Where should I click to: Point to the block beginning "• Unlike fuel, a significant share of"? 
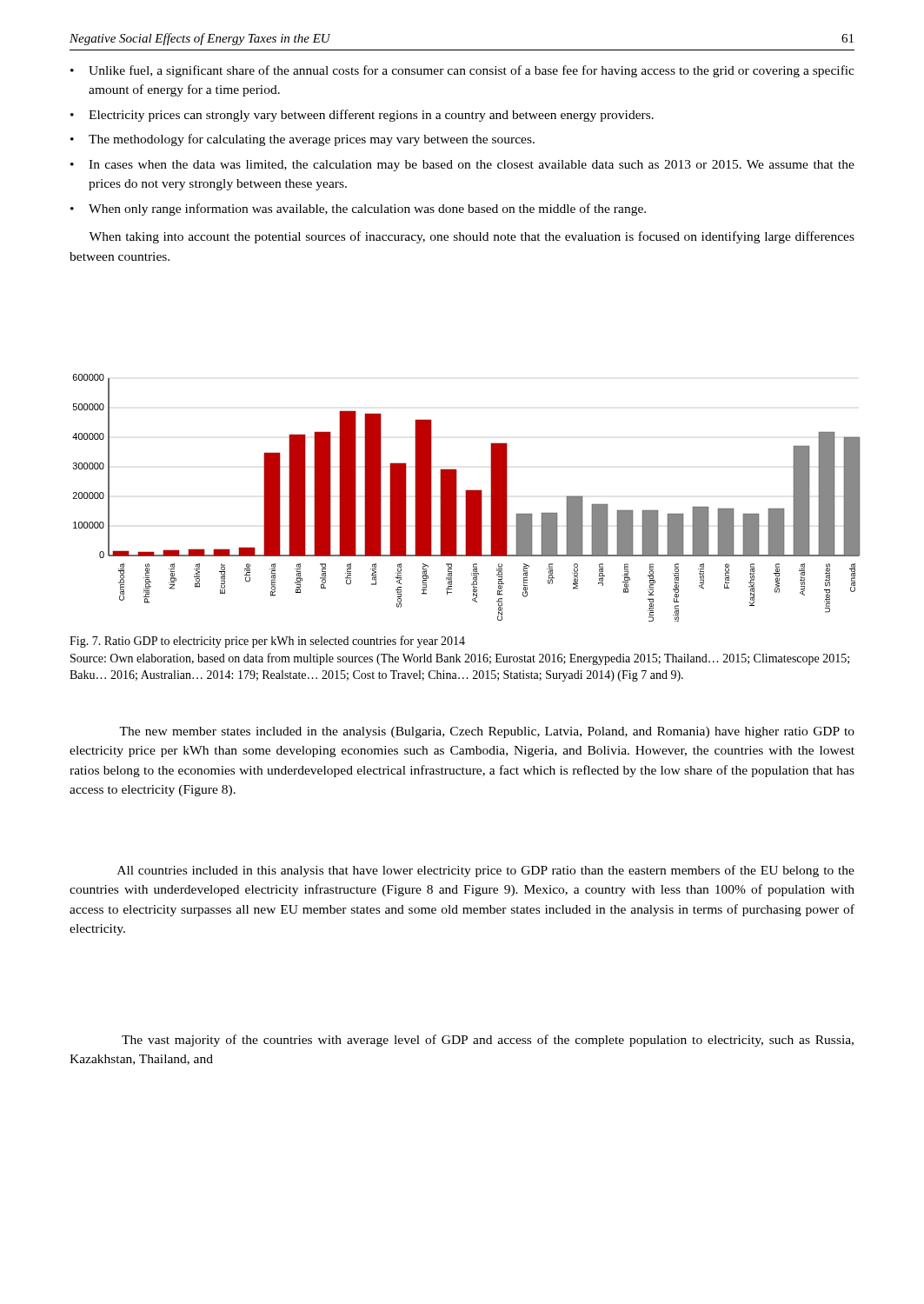[x=462, y=80]
